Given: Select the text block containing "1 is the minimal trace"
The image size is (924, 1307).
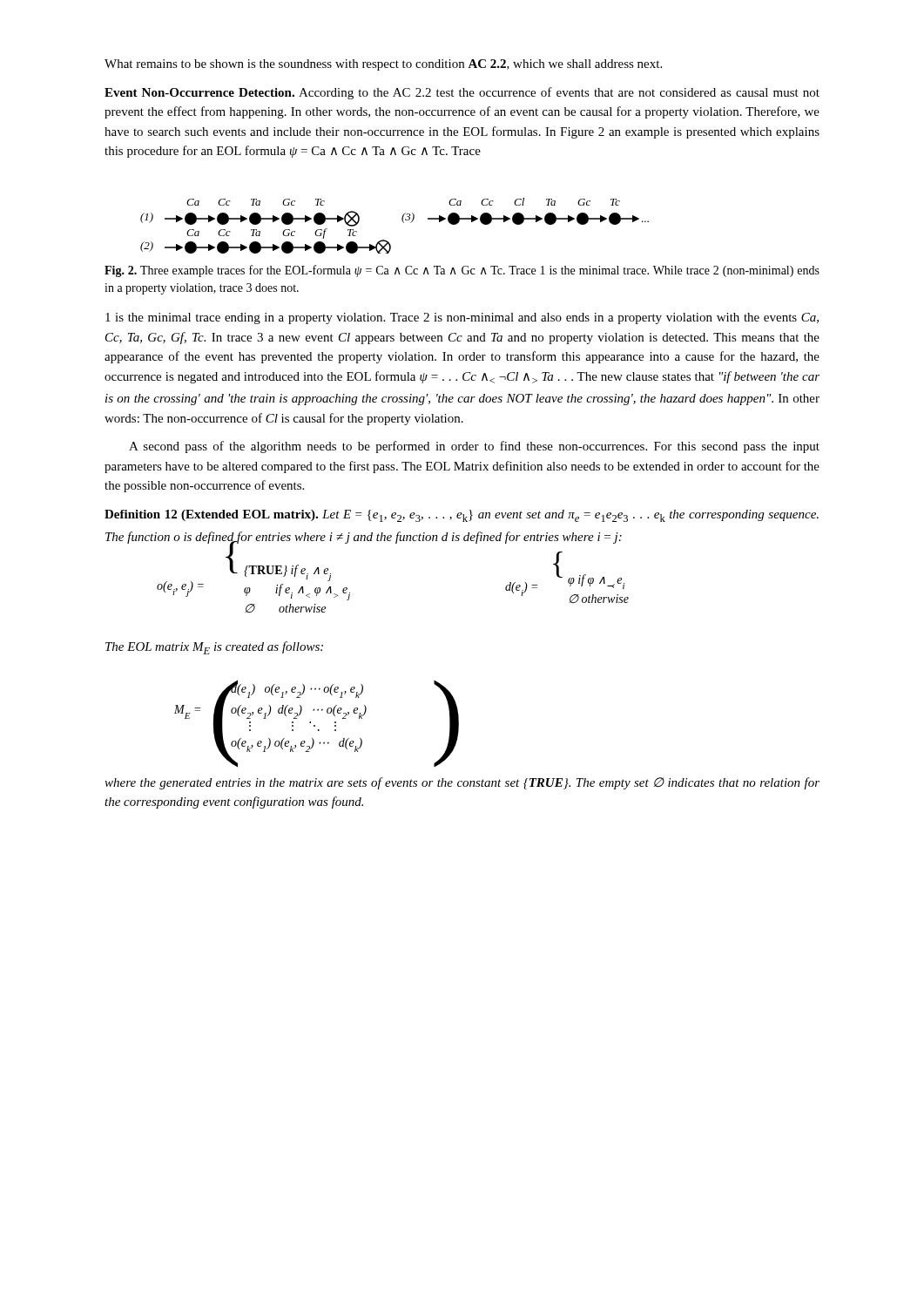Looking at the screenshot, I should pyautogui.click(x=462, y=402).
